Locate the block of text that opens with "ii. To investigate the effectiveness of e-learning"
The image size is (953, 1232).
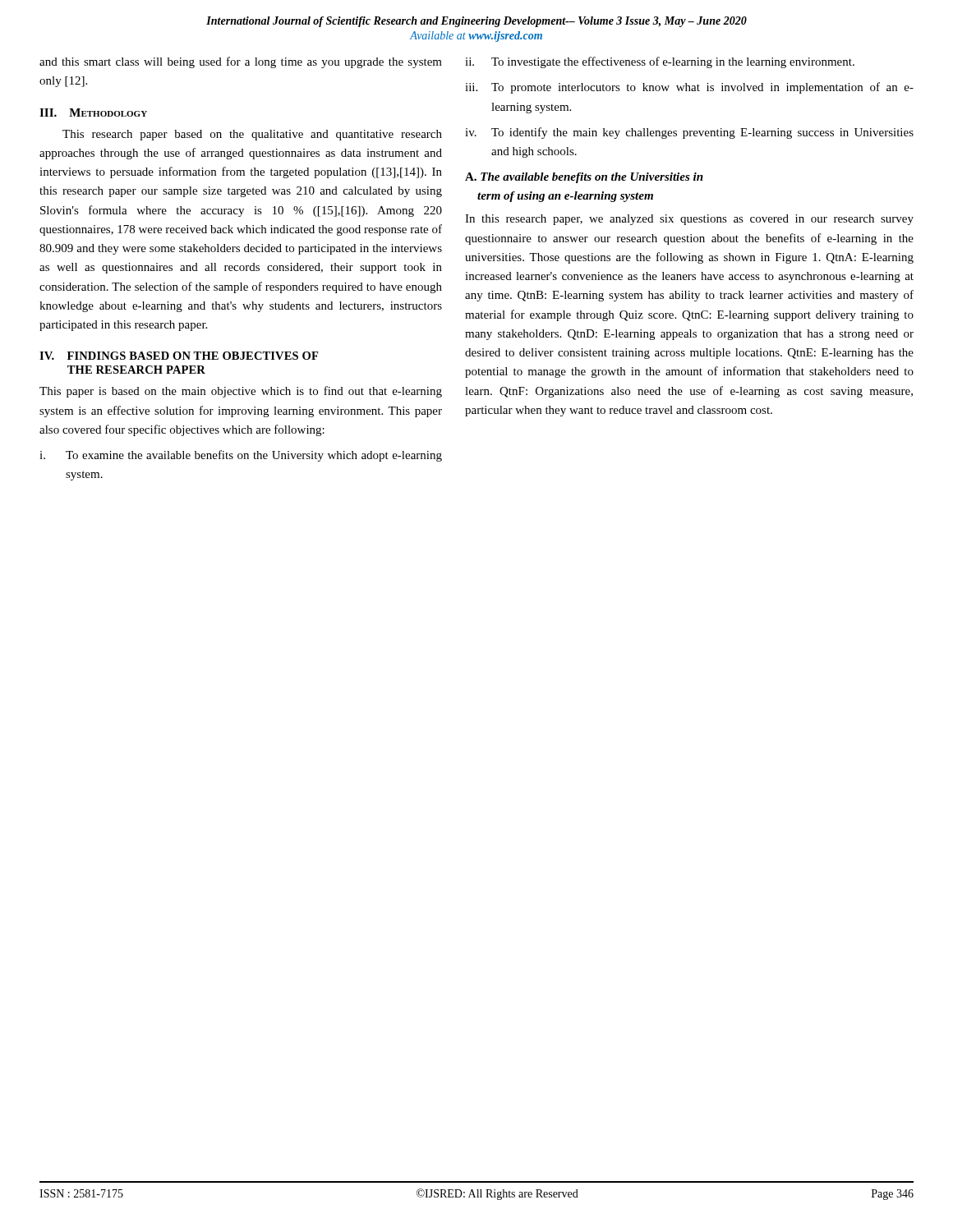pos(689,62)
